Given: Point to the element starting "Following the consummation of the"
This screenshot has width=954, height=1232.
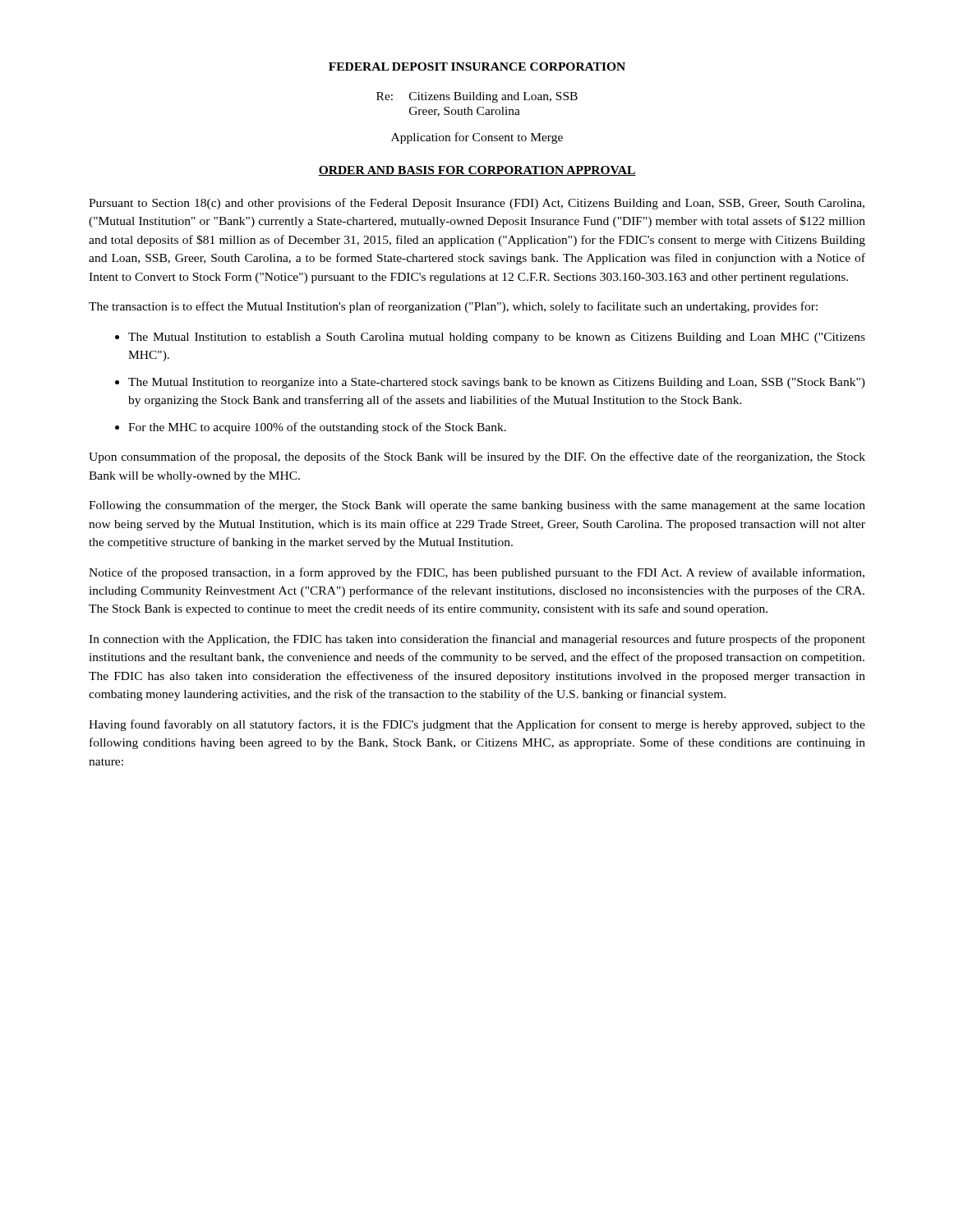Looking at the screenshot, I should tap(477, 524).
